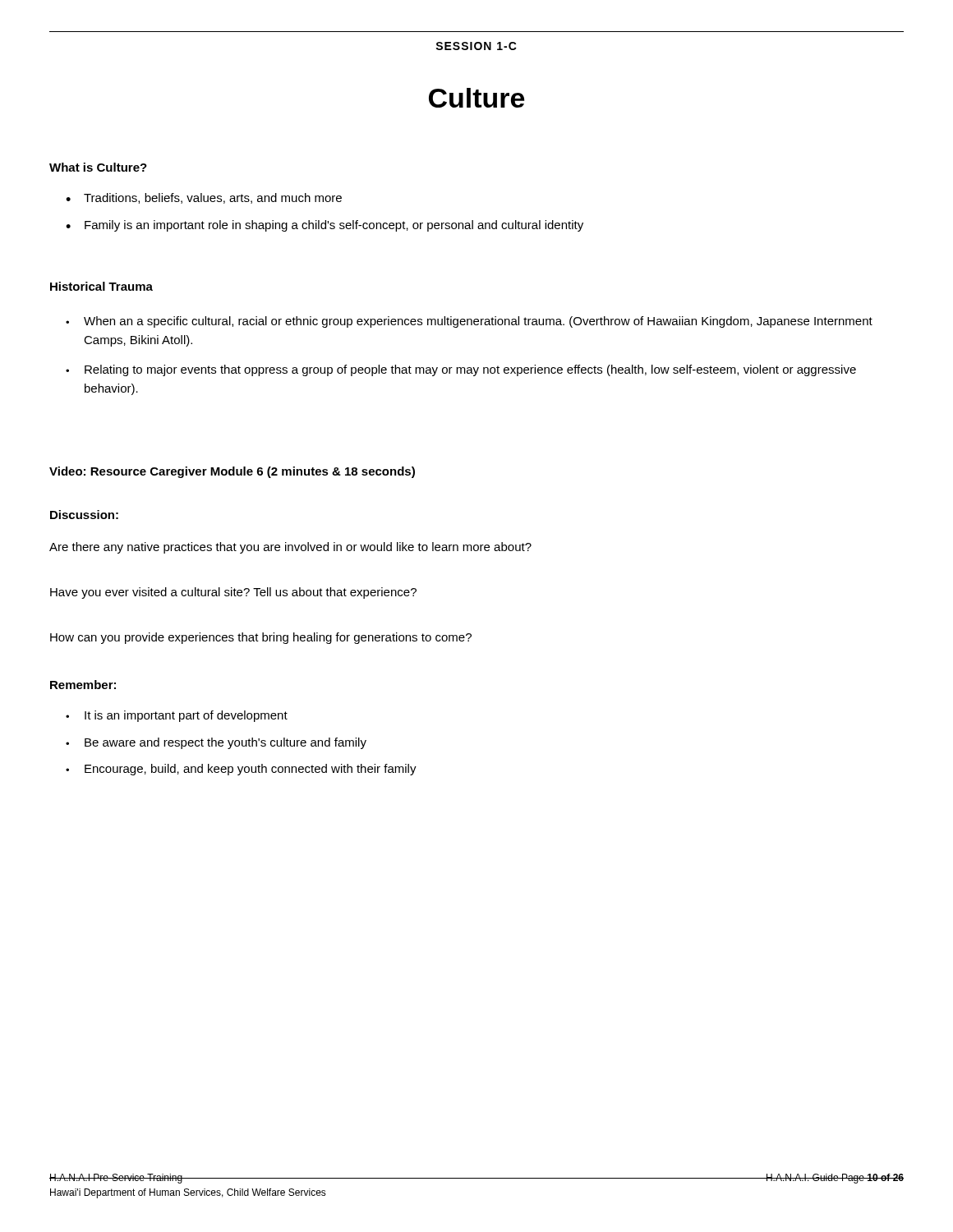Select the text block containing "How can you"
953x1232 pixels.
click(261, 637)
